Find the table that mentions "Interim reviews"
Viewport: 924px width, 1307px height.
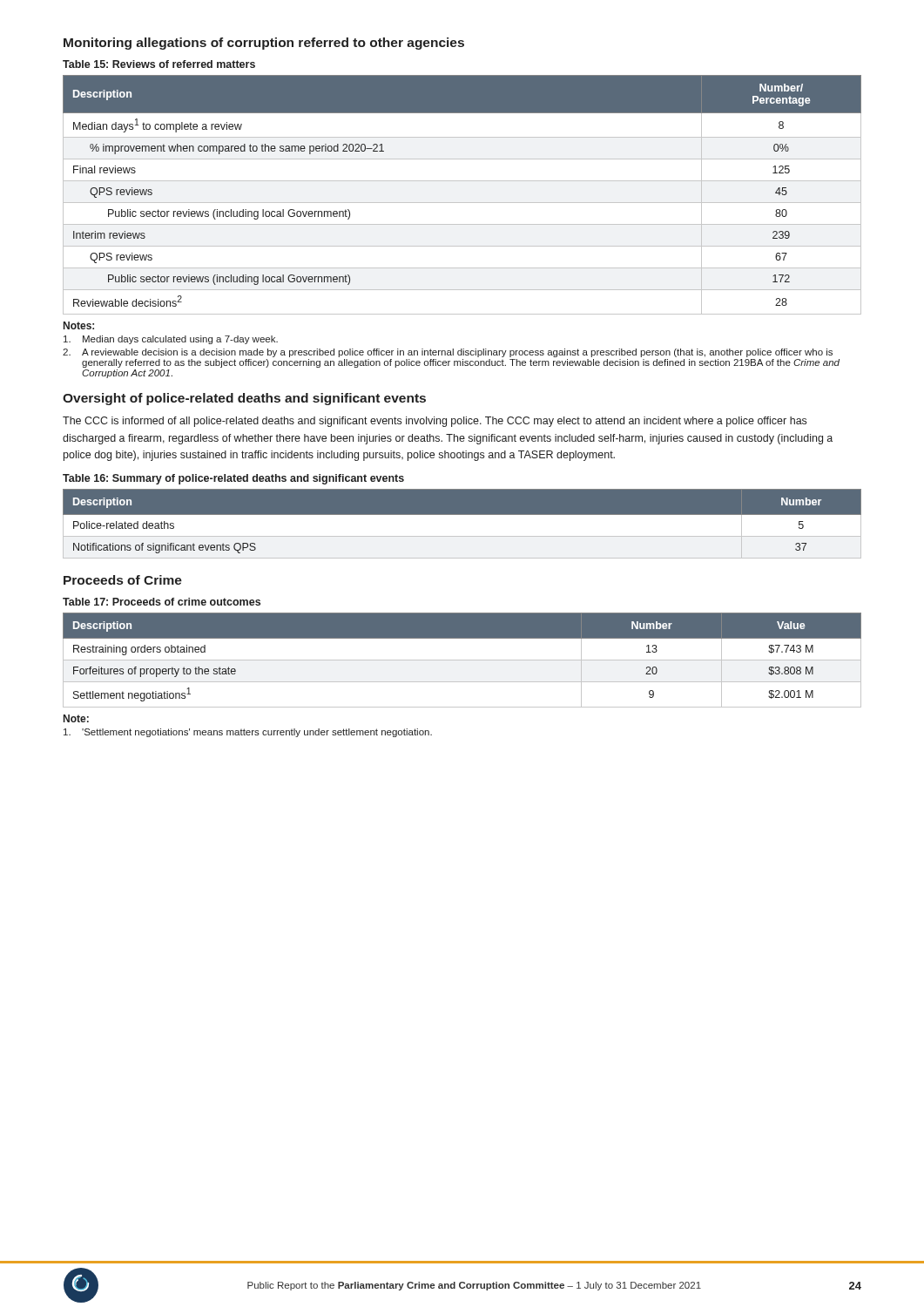(x=462, y=195)
